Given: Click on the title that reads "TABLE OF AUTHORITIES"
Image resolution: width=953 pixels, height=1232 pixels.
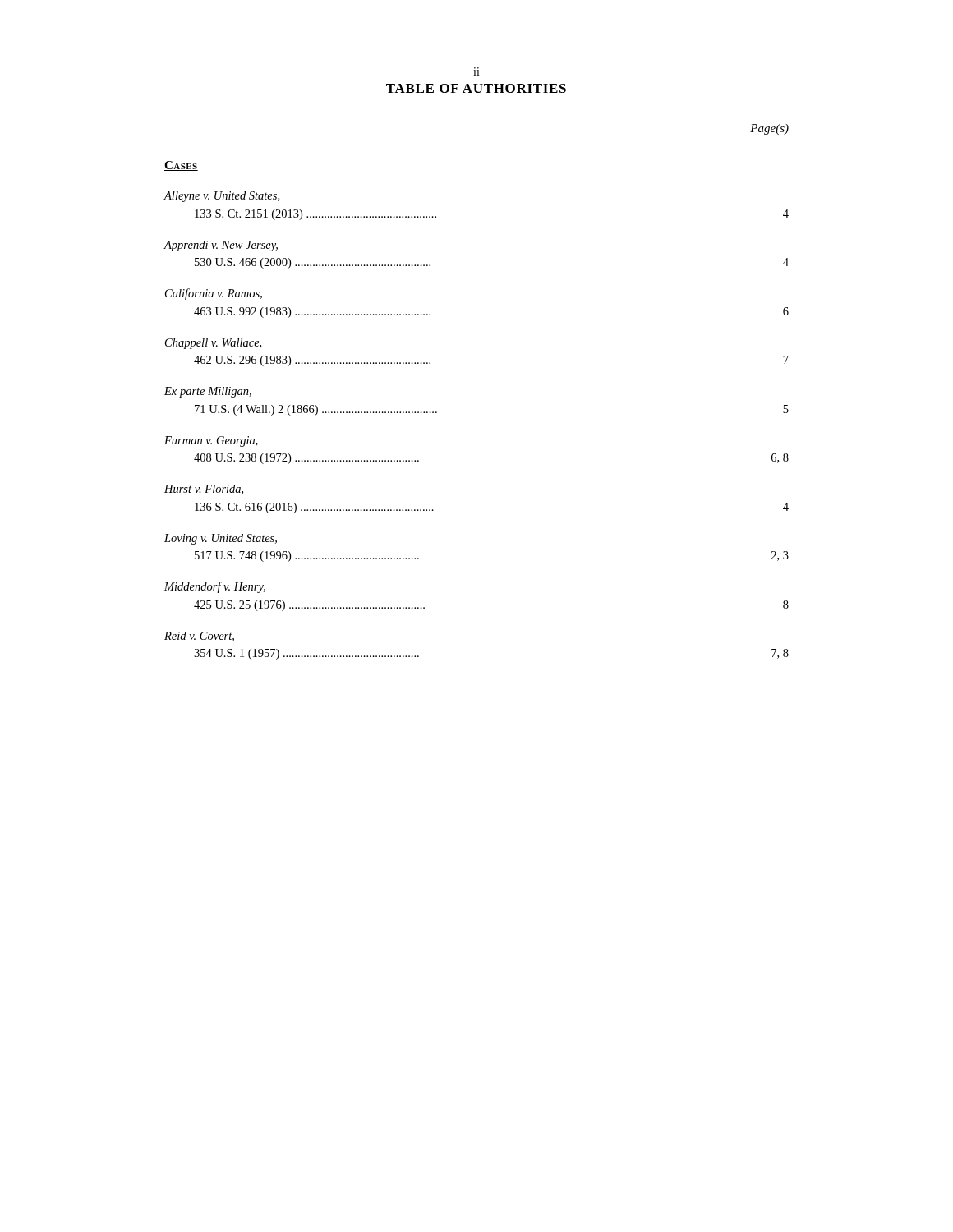Looking at the screenshot, I should [x=476, y=88].
